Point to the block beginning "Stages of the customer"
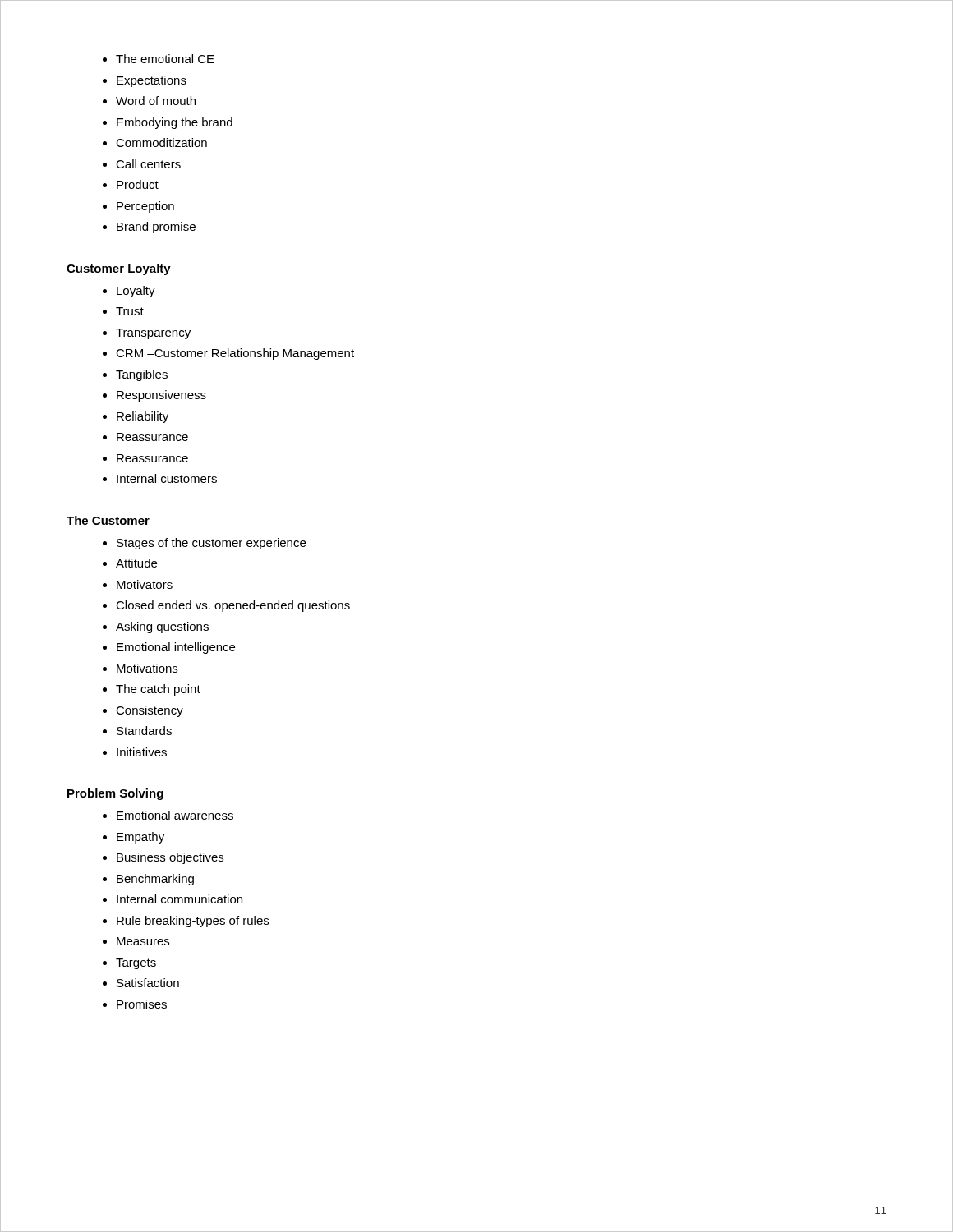 point(211,544)
